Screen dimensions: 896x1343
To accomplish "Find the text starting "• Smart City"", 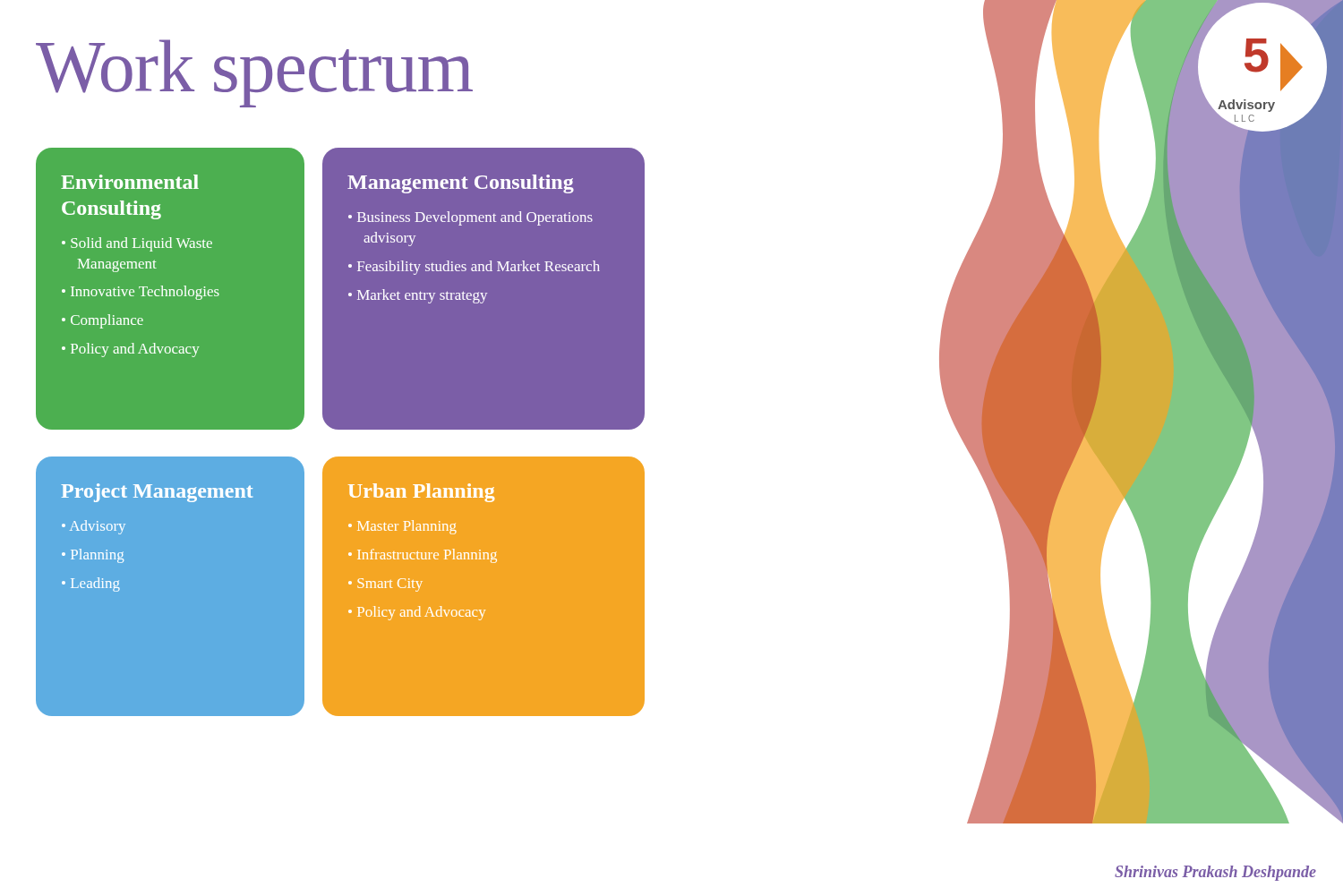I will [385, 583].
